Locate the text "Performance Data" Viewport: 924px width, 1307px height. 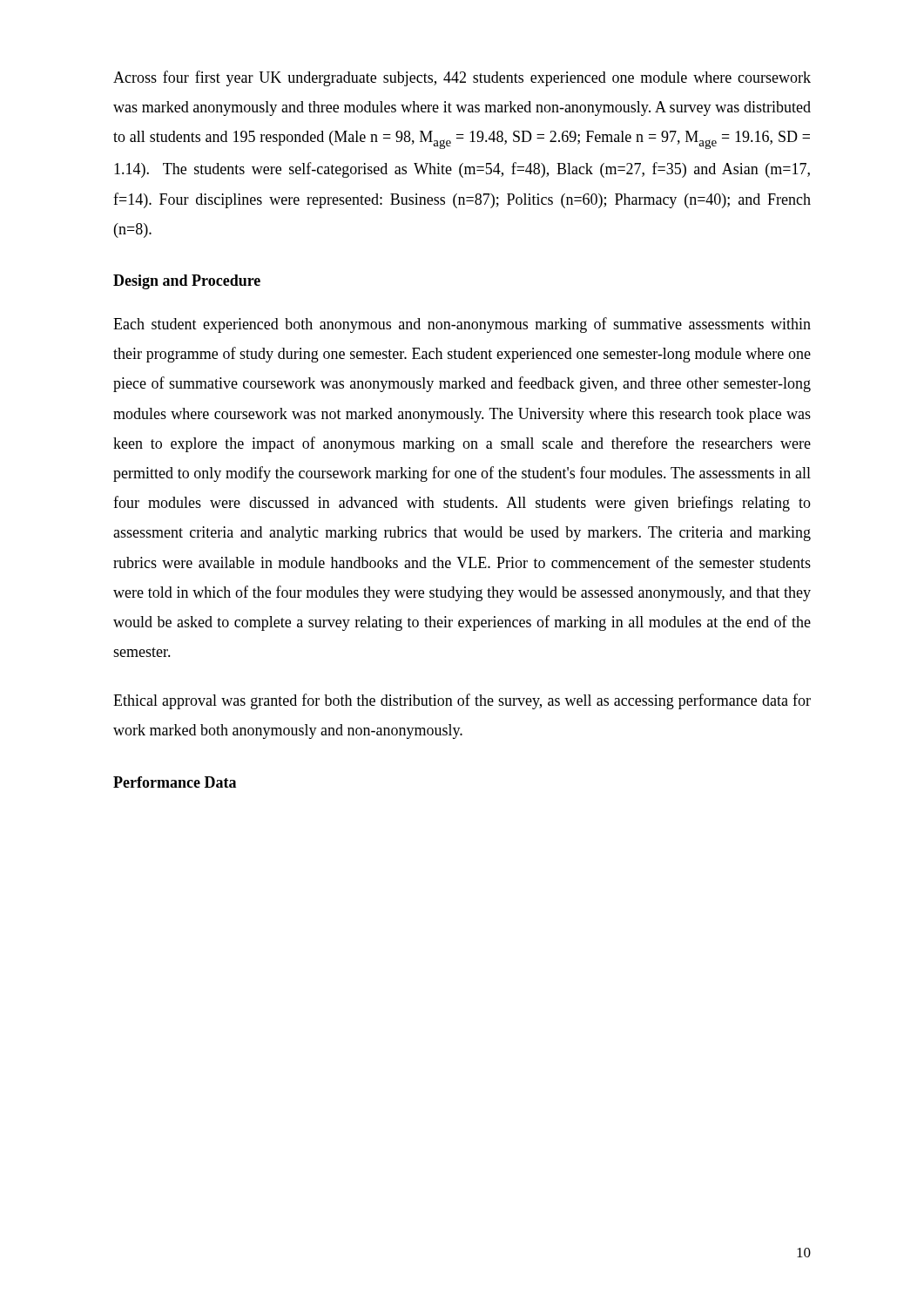click(175, 782)
